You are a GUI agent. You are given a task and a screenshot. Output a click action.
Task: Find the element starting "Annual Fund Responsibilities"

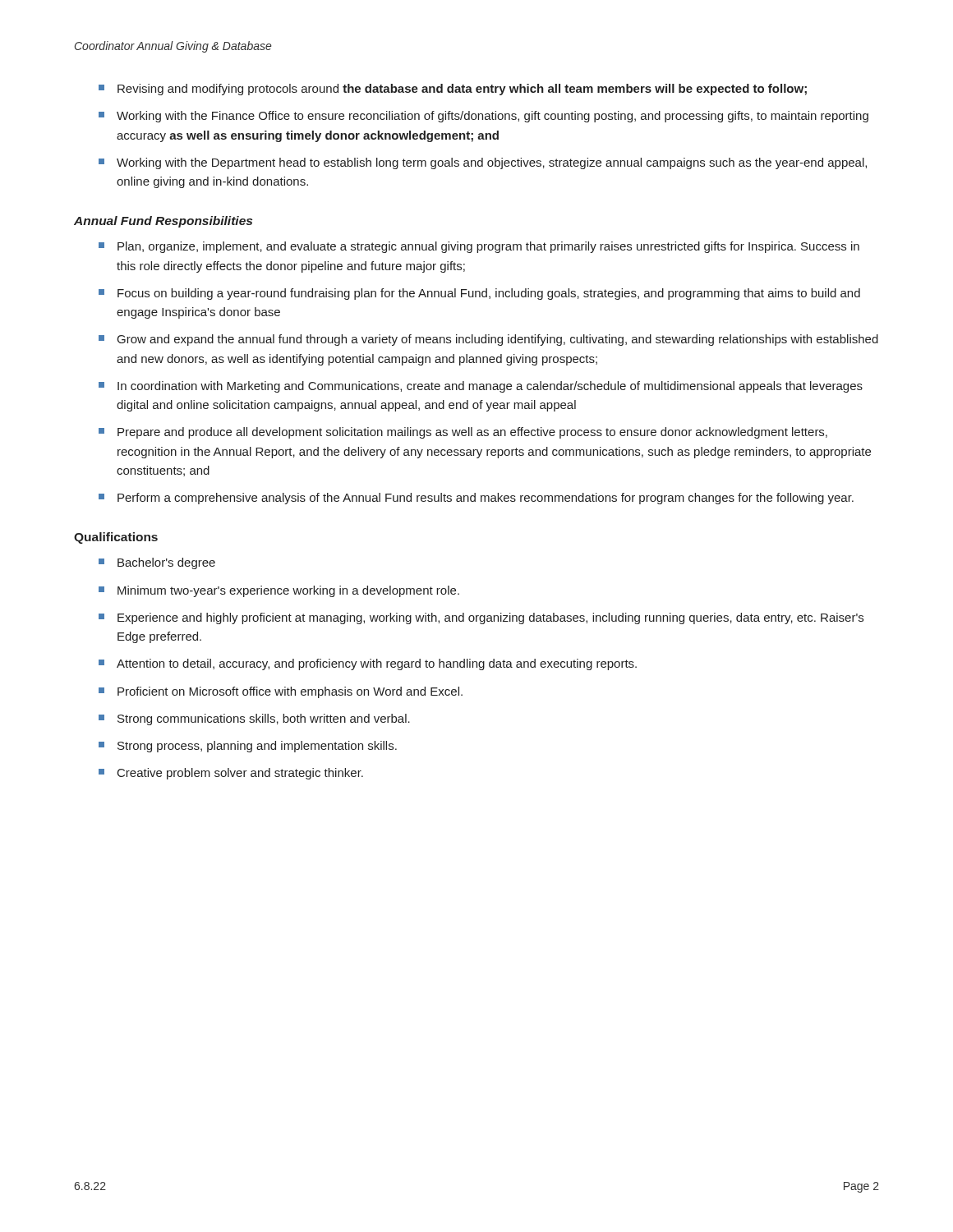(163, 221)
